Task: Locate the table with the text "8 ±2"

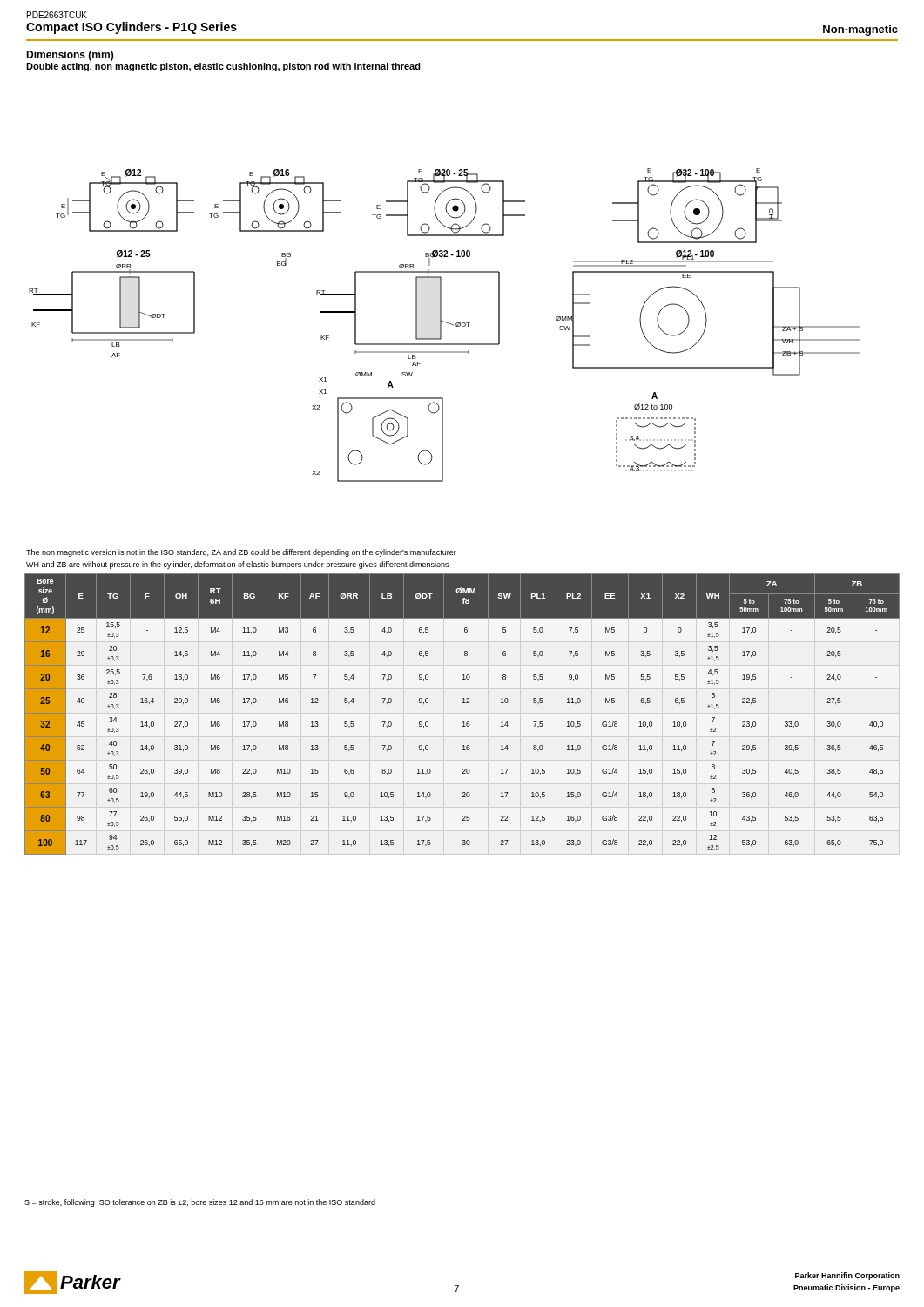Action: click(462, 714)
